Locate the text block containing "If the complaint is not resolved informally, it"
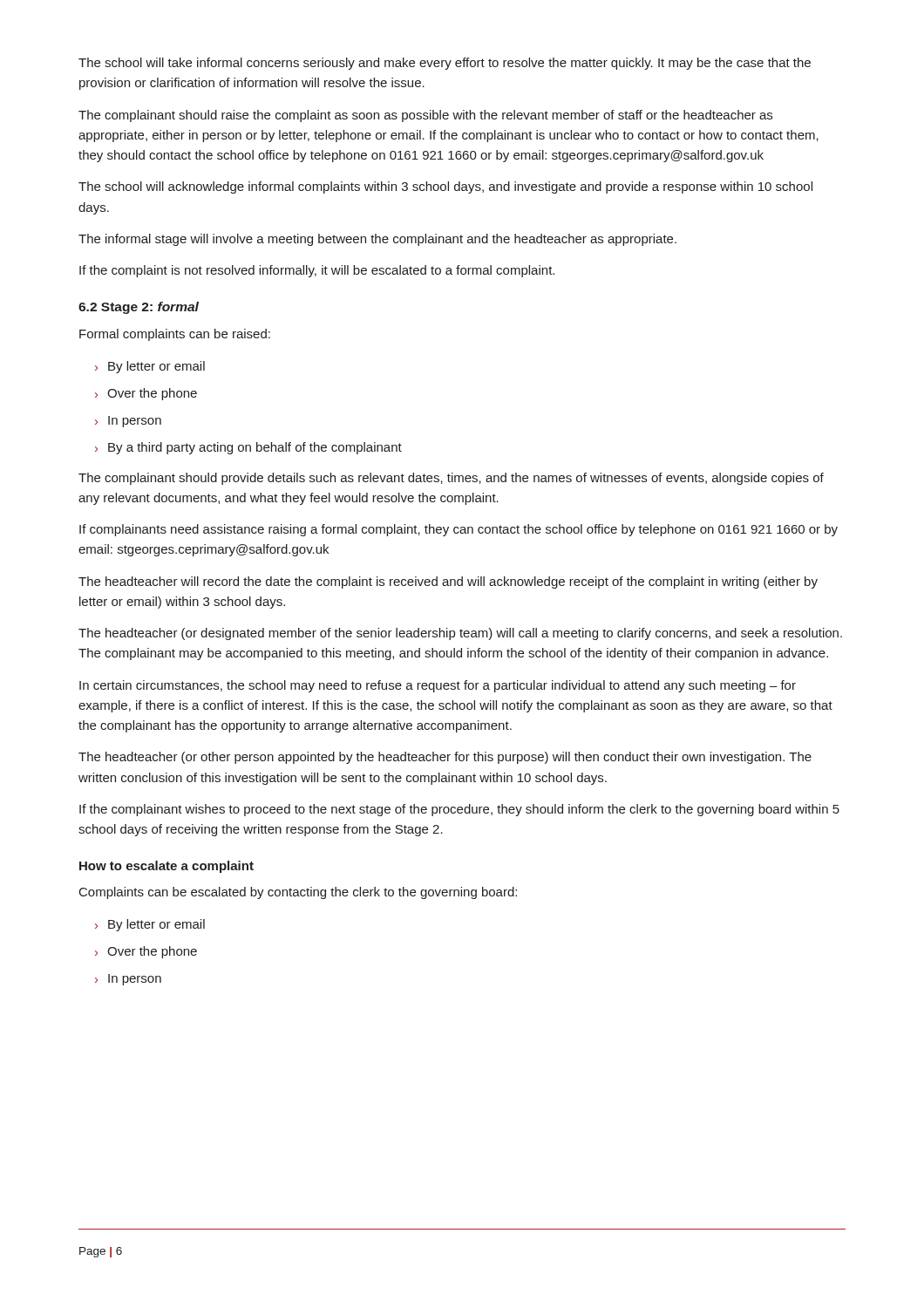Screen dimensions: 1308x924 pyautogui.click(x=317, y=270)
